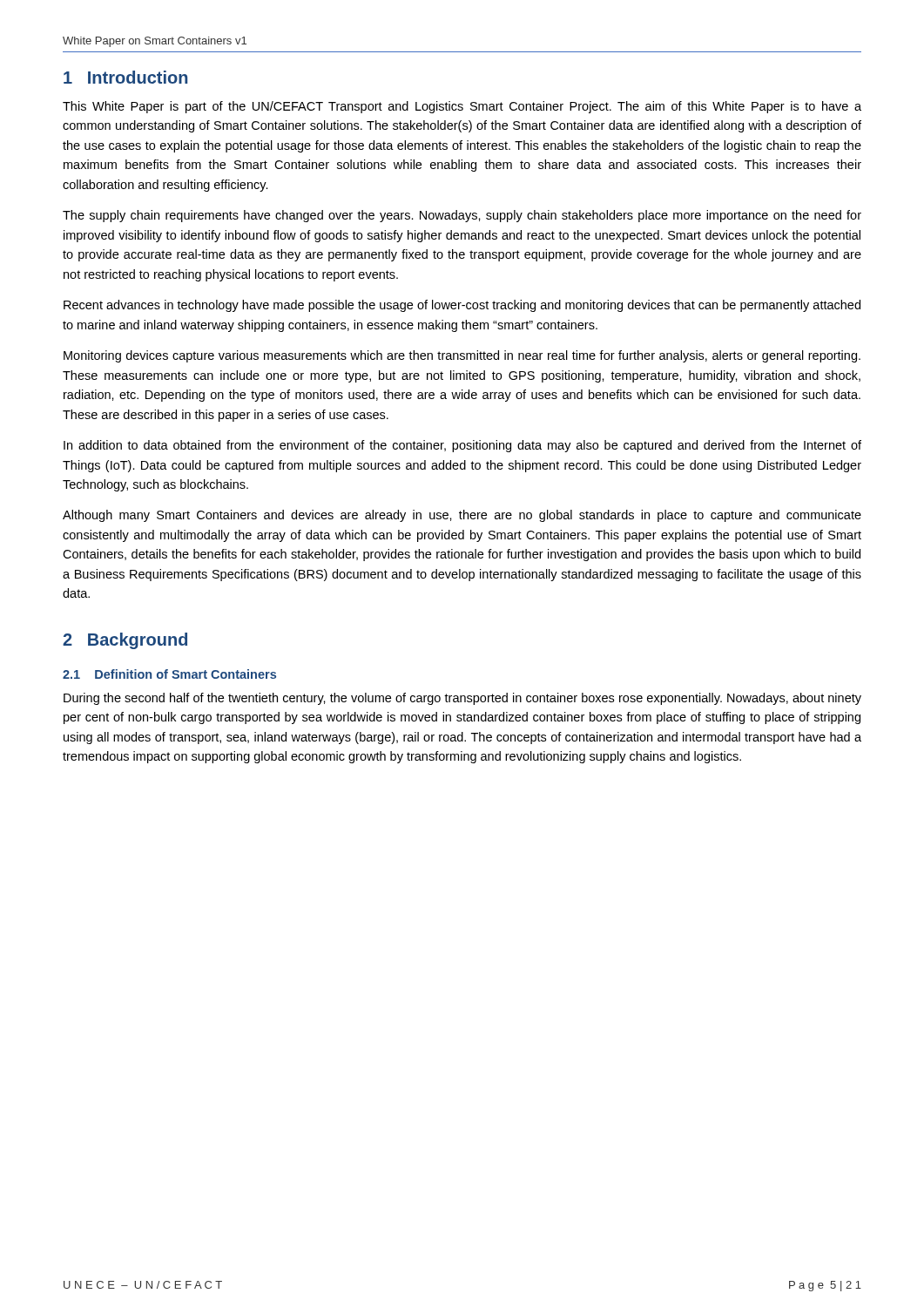Navigate to the text block starting "In addition to data obtained"
The image size is (924, 1307).
(x=462, y=465)
